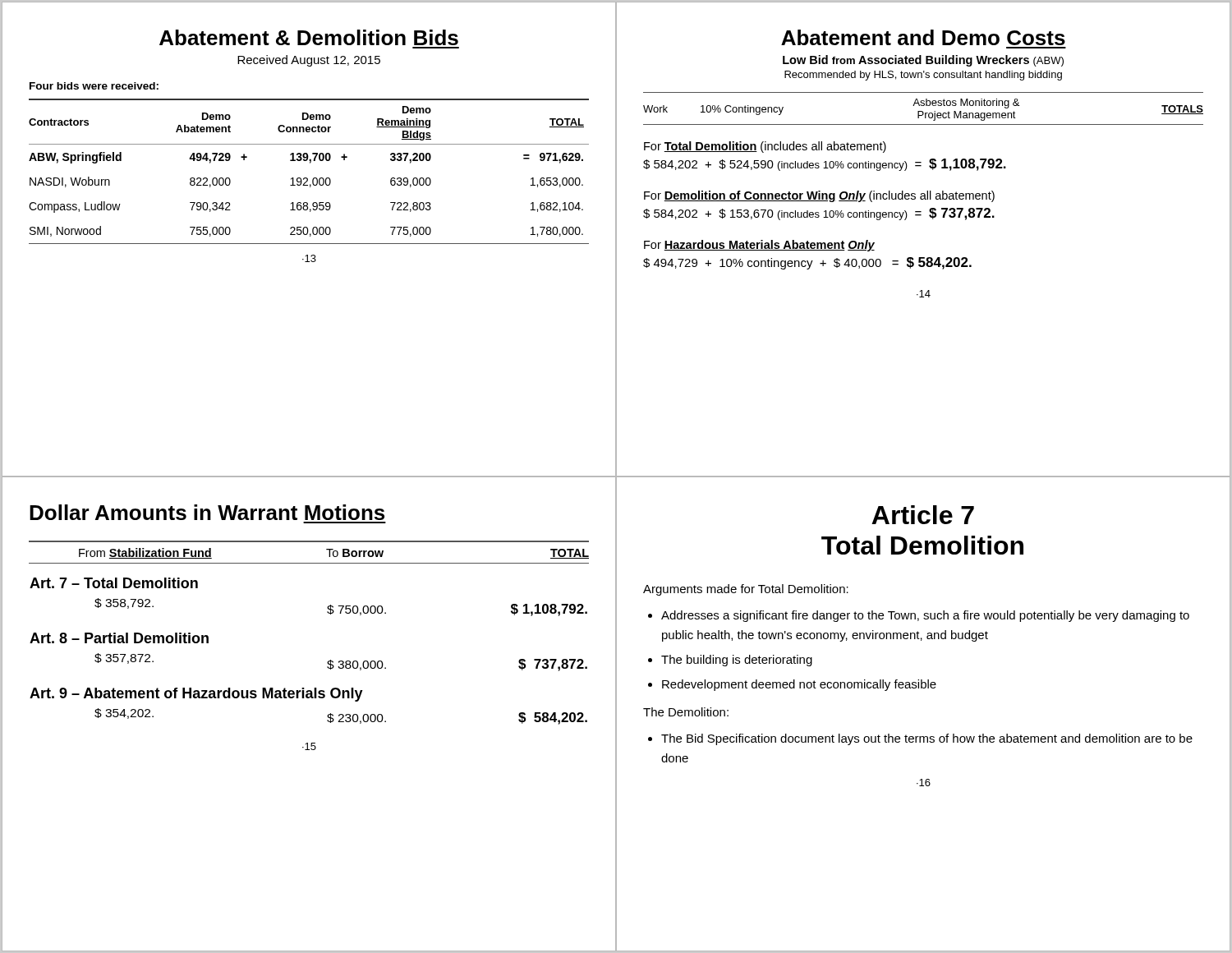This screenshot has height=953, width=1232.
Task: Where is the title that starts "Abatement and Demo"?
Action: [923, 38]
